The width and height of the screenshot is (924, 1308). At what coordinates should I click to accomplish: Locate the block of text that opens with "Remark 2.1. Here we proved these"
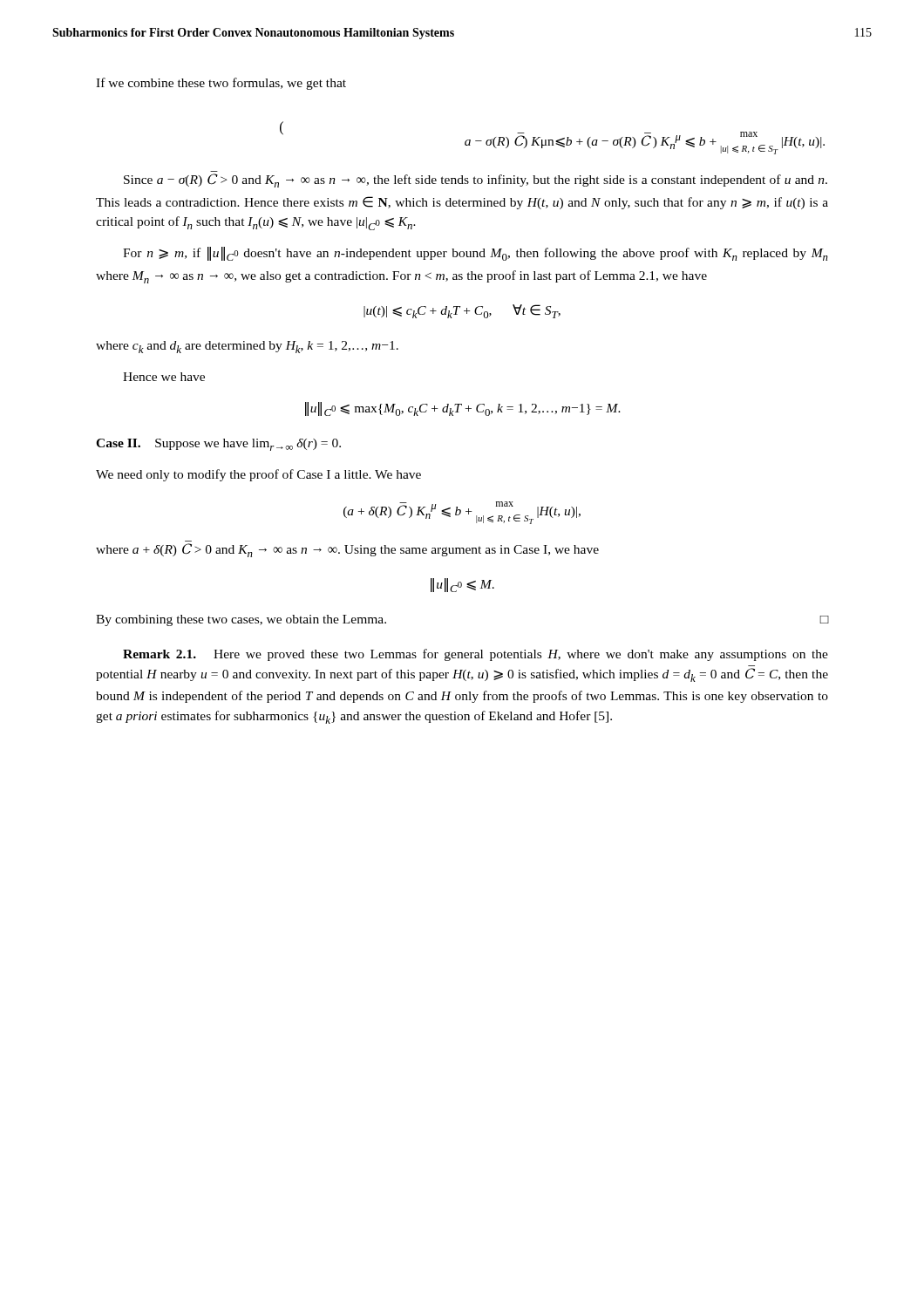(462, 686)
